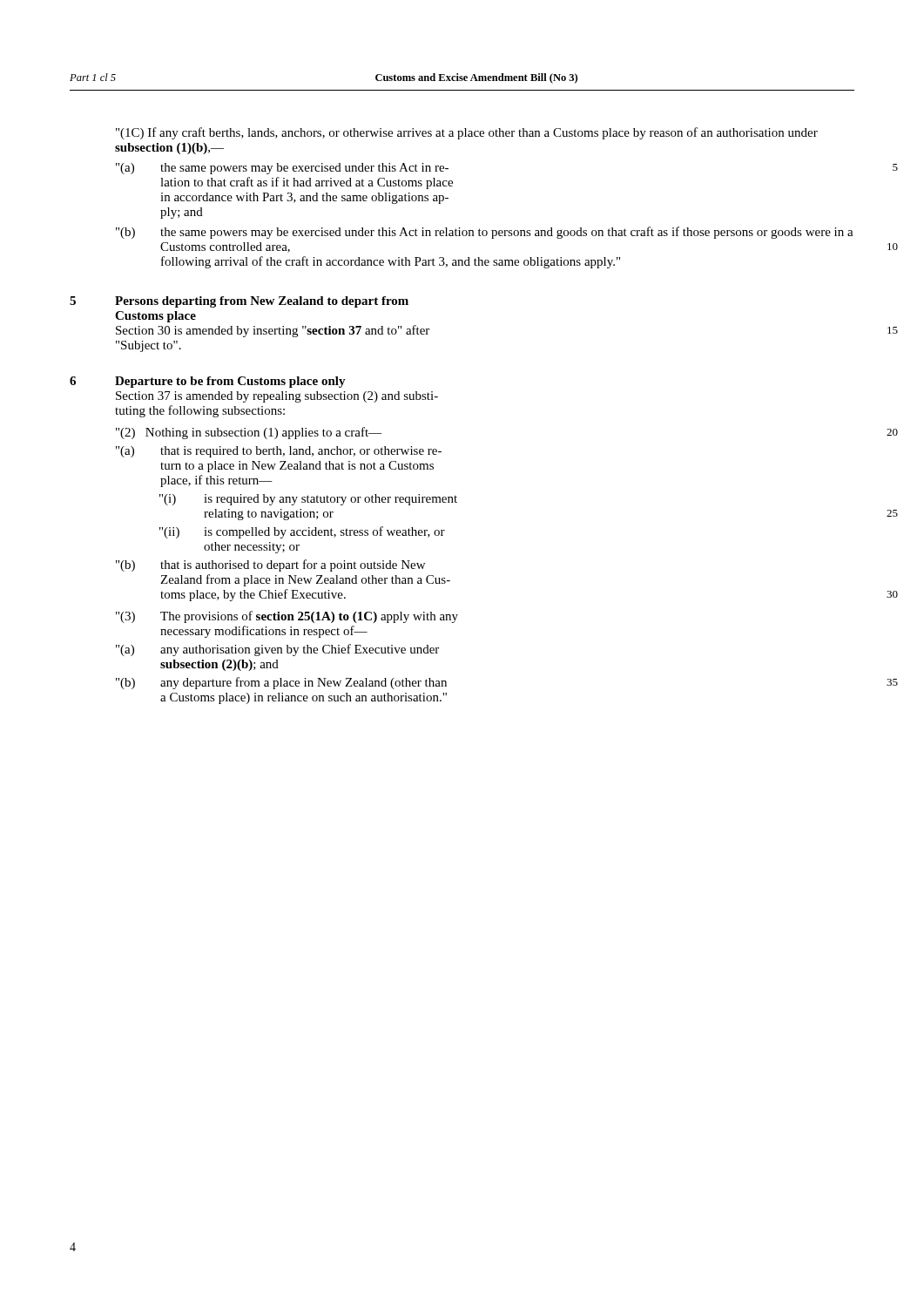This screenshot has height=1307, width=924.
Task: Select the list item that says ""(a) that is required"
Action: click(x=279, y=452)
